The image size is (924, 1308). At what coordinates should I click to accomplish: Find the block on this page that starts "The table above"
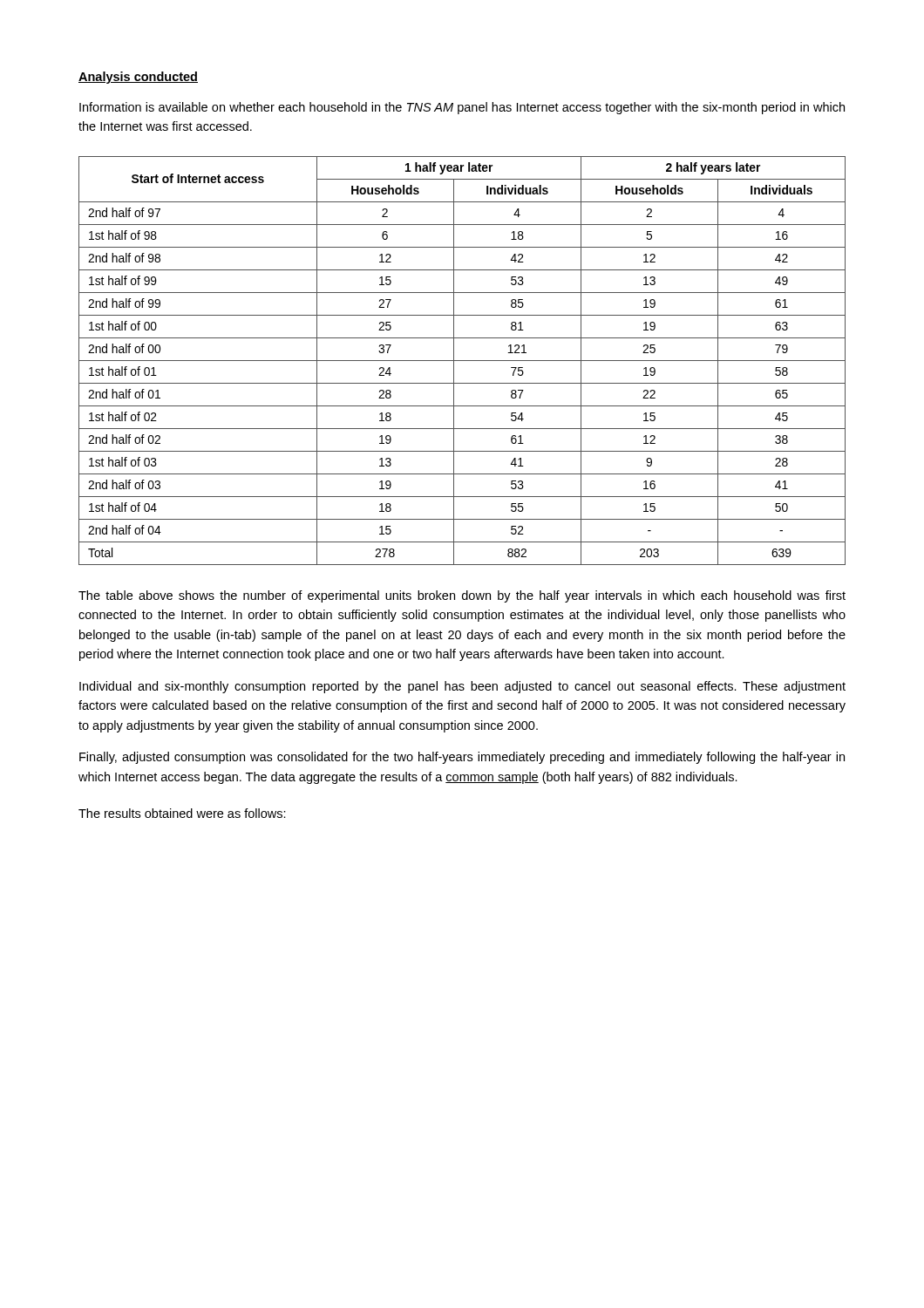462,625
